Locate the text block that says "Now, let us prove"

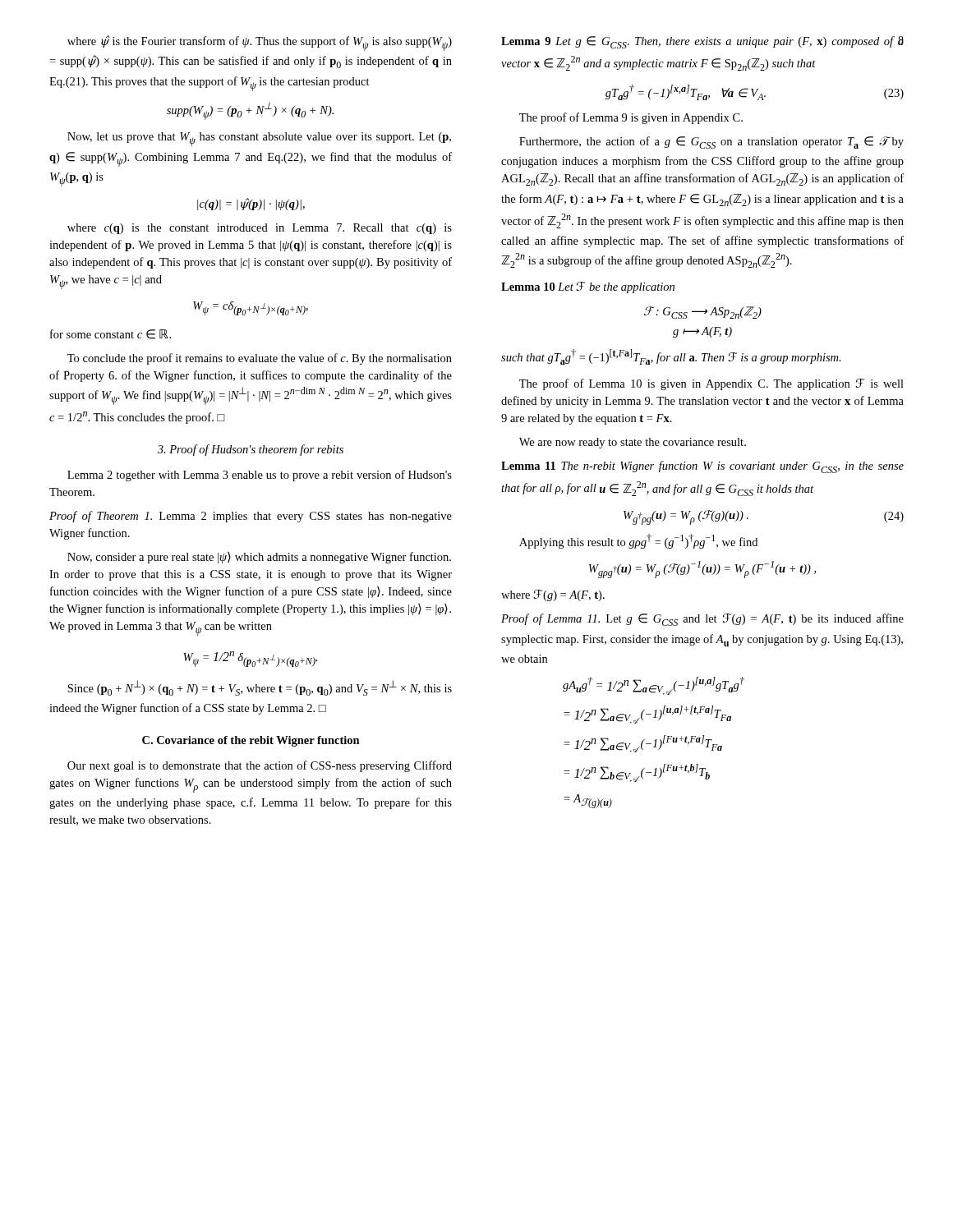pos(251,158)
